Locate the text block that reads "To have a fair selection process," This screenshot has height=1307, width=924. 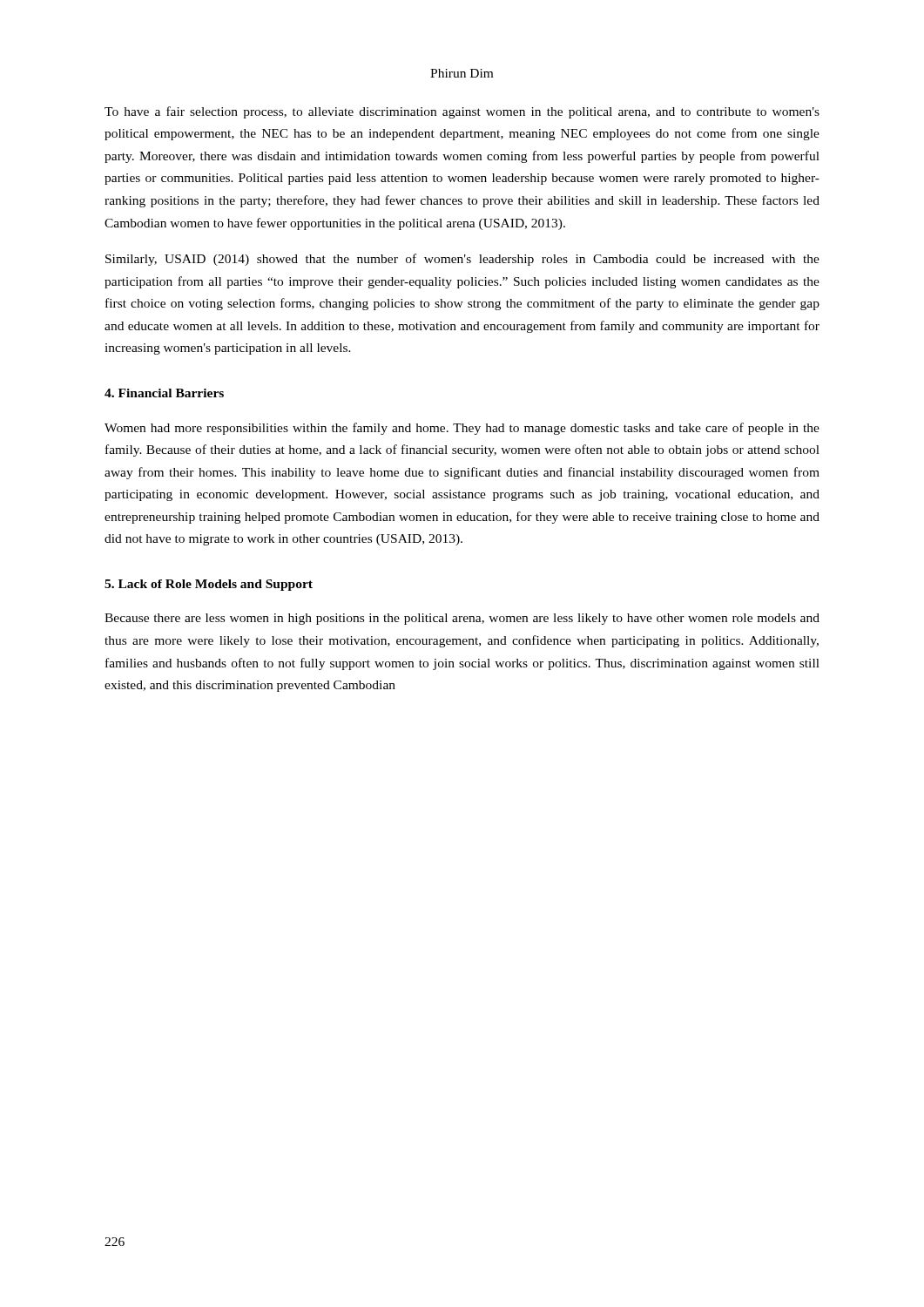(462, 167)
